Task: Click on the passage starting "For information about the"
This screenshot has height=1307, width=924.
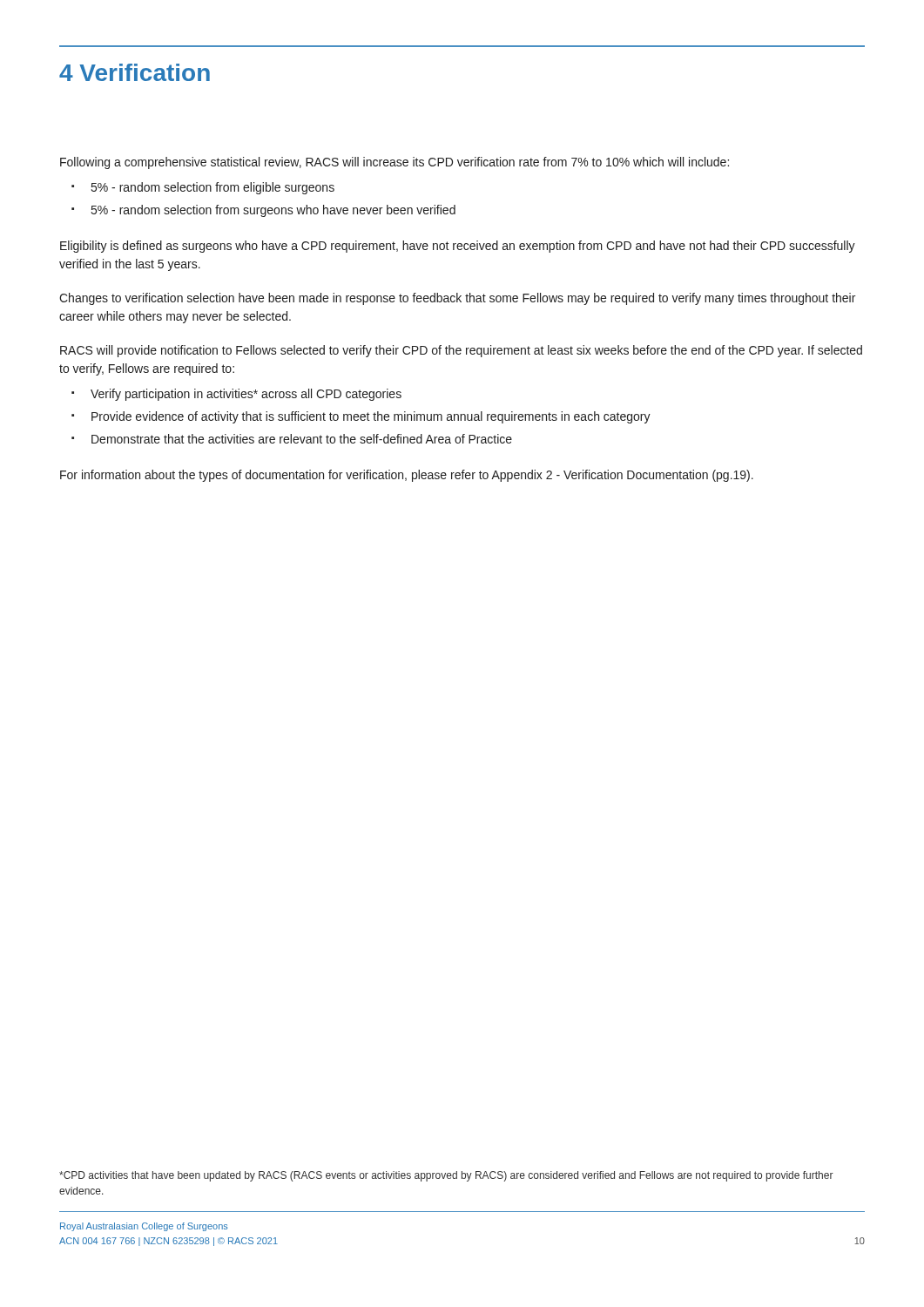Action: point(407,475)
